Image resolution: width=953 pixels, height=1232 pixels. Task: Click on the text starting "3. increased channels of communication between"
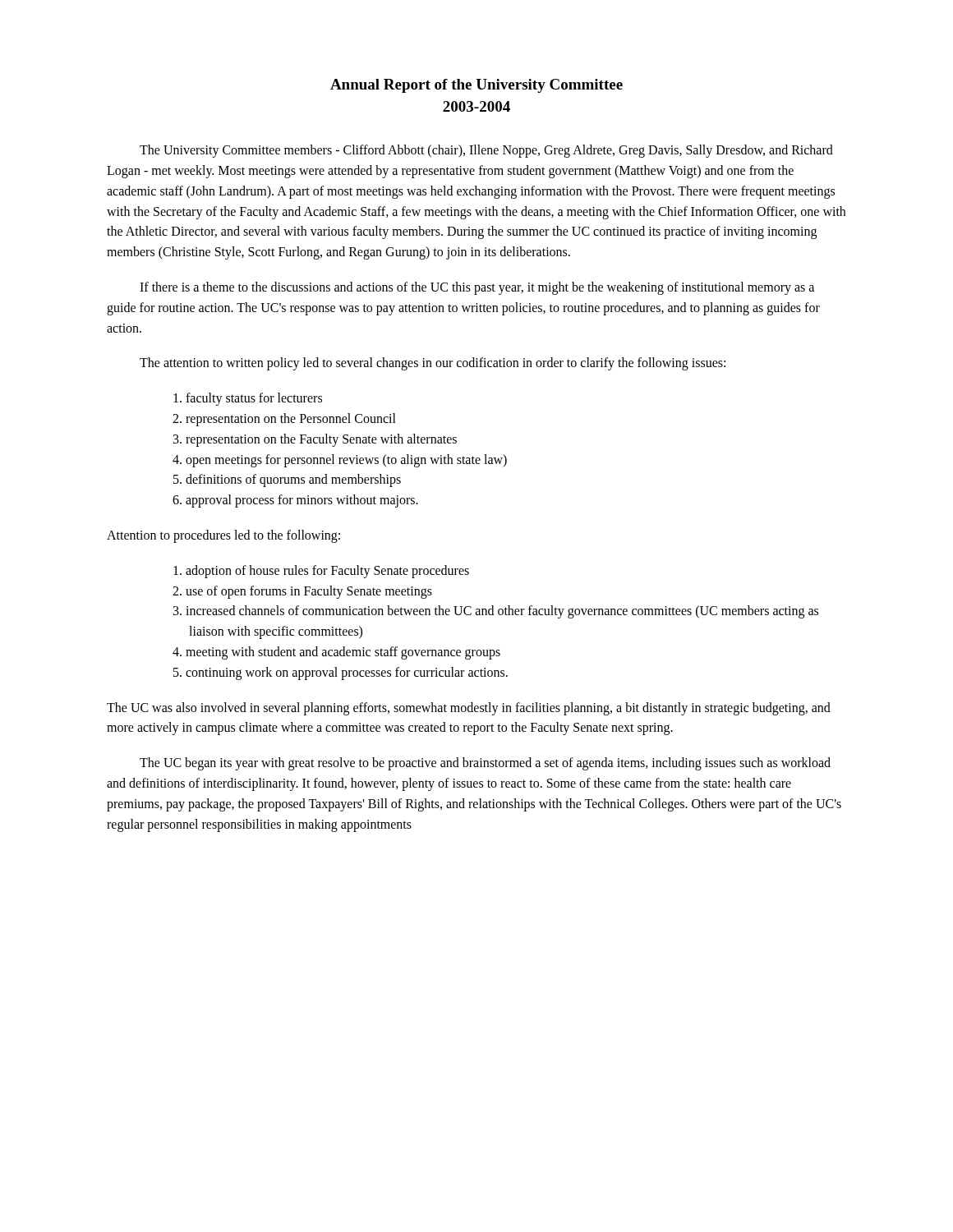click(x=496, y=621)
